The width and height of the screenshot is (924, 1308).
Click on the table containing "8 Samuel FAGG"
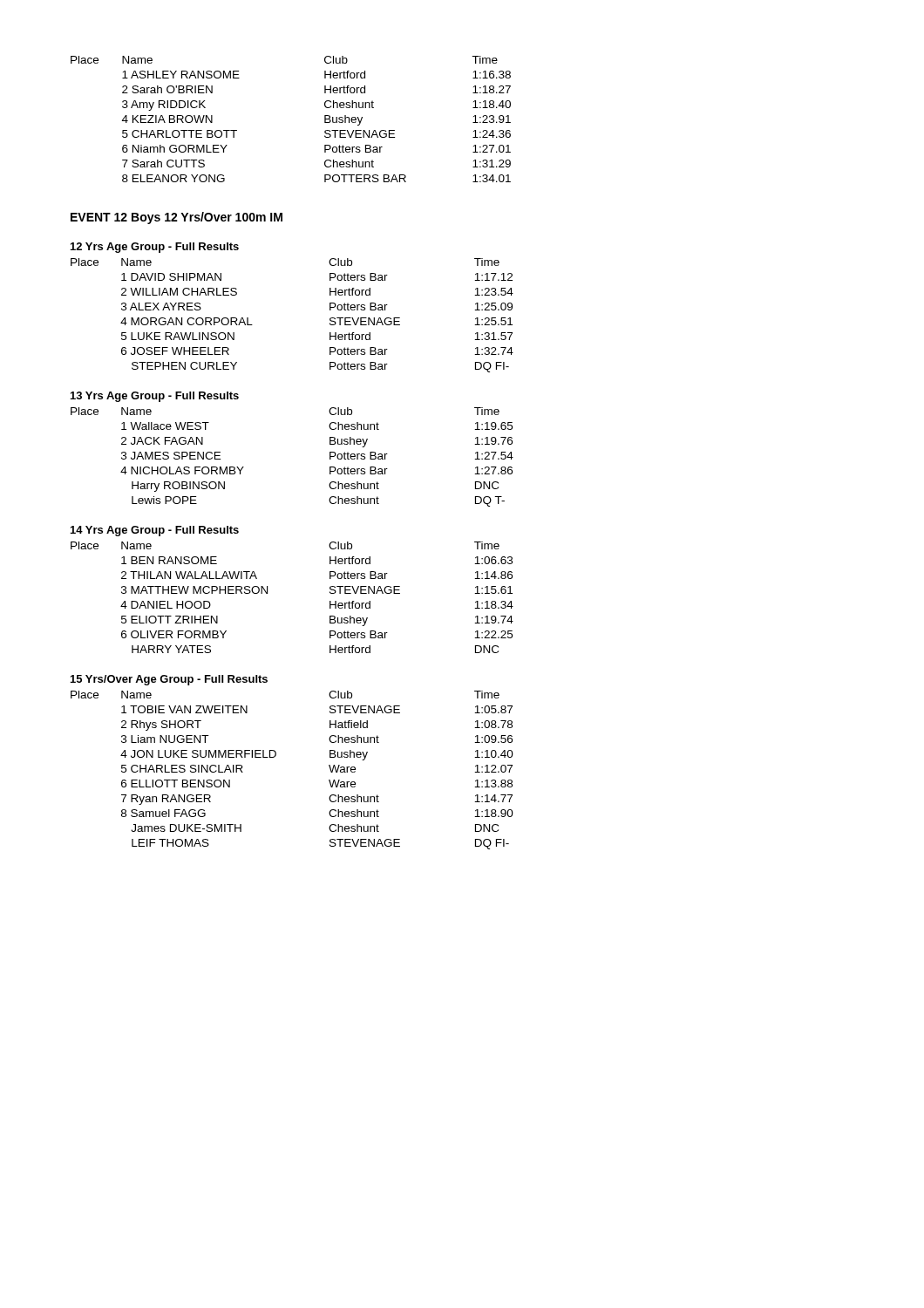(x=462, y=769)
